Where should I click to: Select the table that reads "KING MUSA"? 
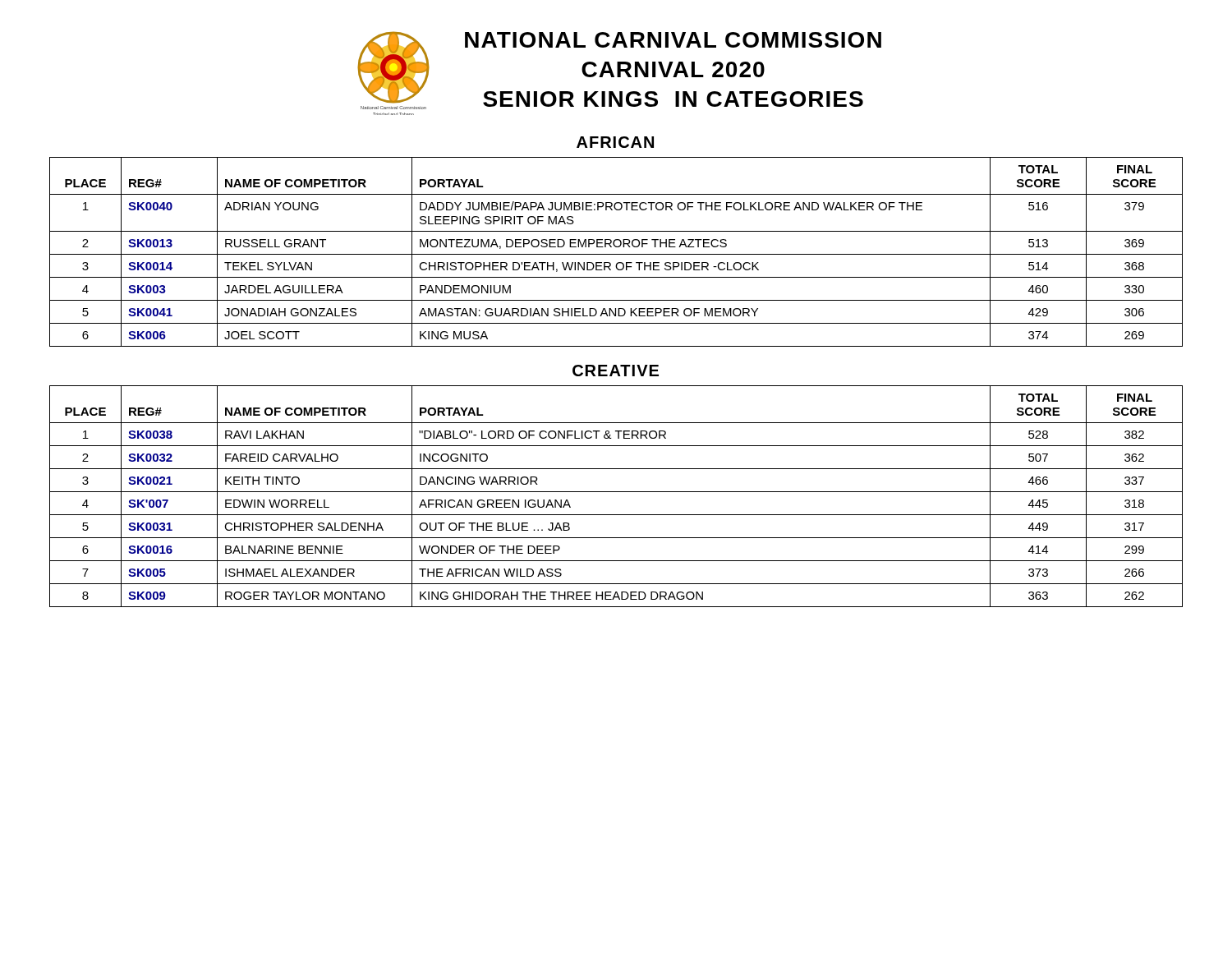tap(616, 252)
